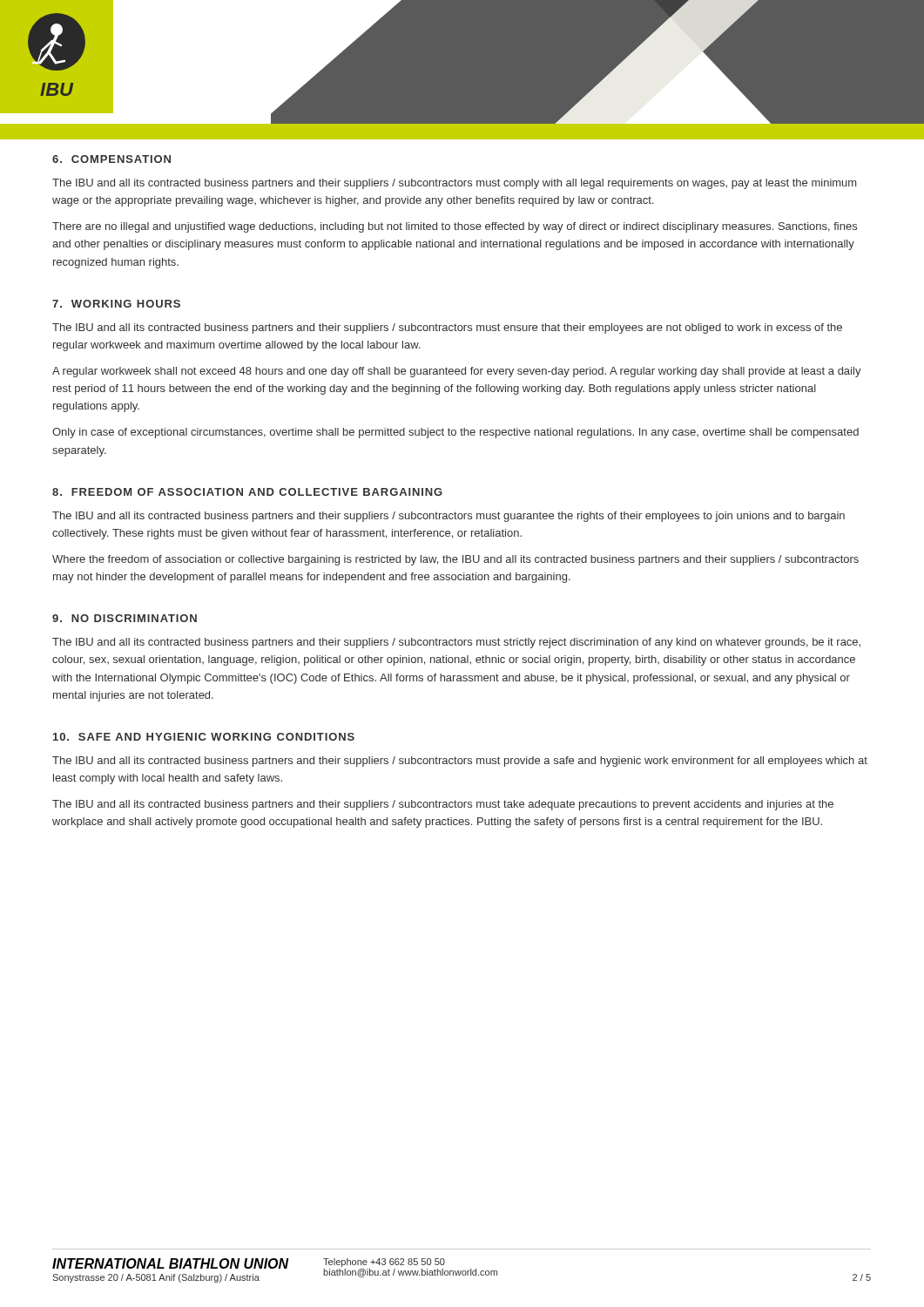This screenshot has height=1307, width=924.
Task: Where does it say "9. NO DISCRIMINATION"?
Action: tap(125, 618)
